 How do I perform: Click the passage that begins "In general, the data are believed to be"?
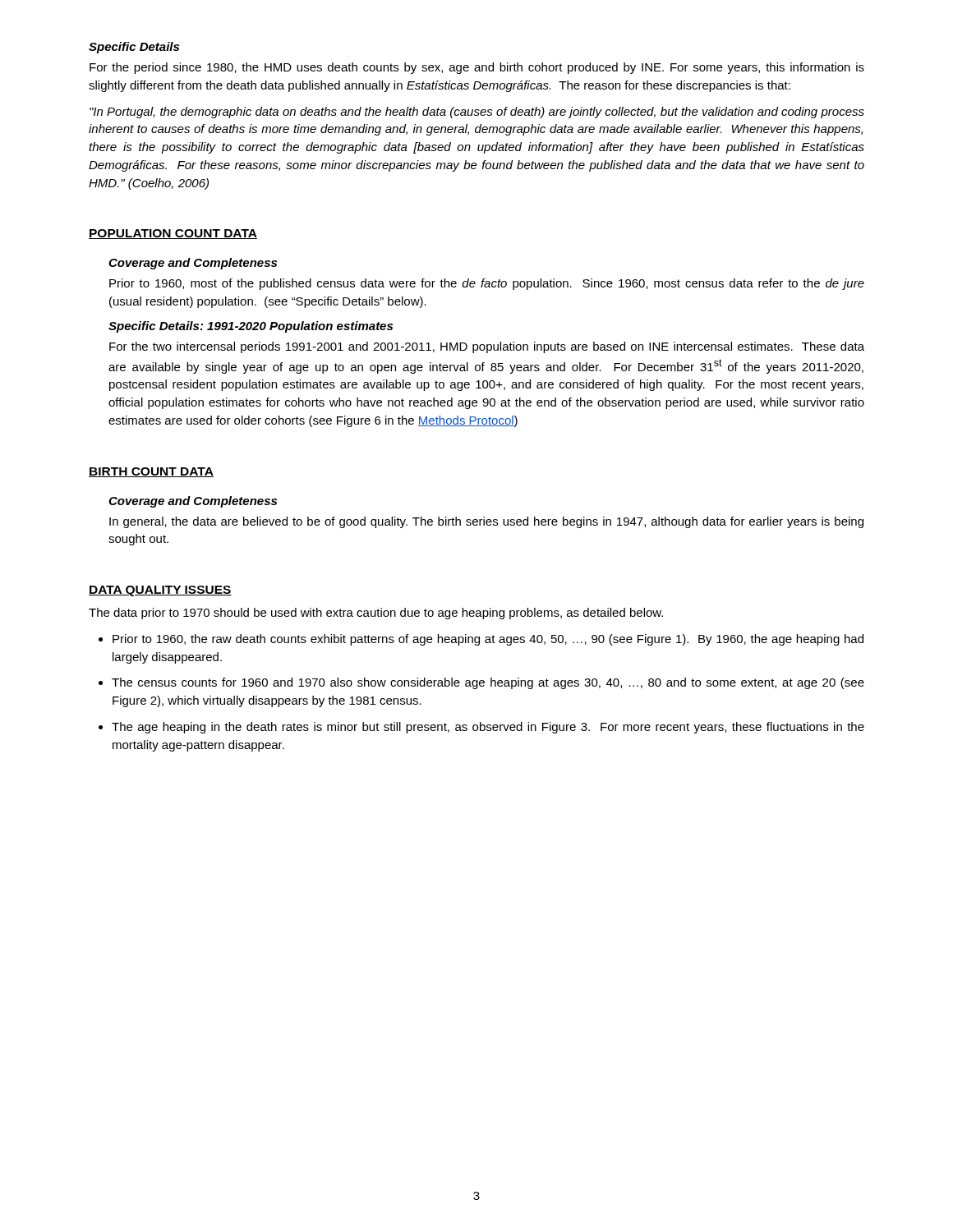coord(486,530)
